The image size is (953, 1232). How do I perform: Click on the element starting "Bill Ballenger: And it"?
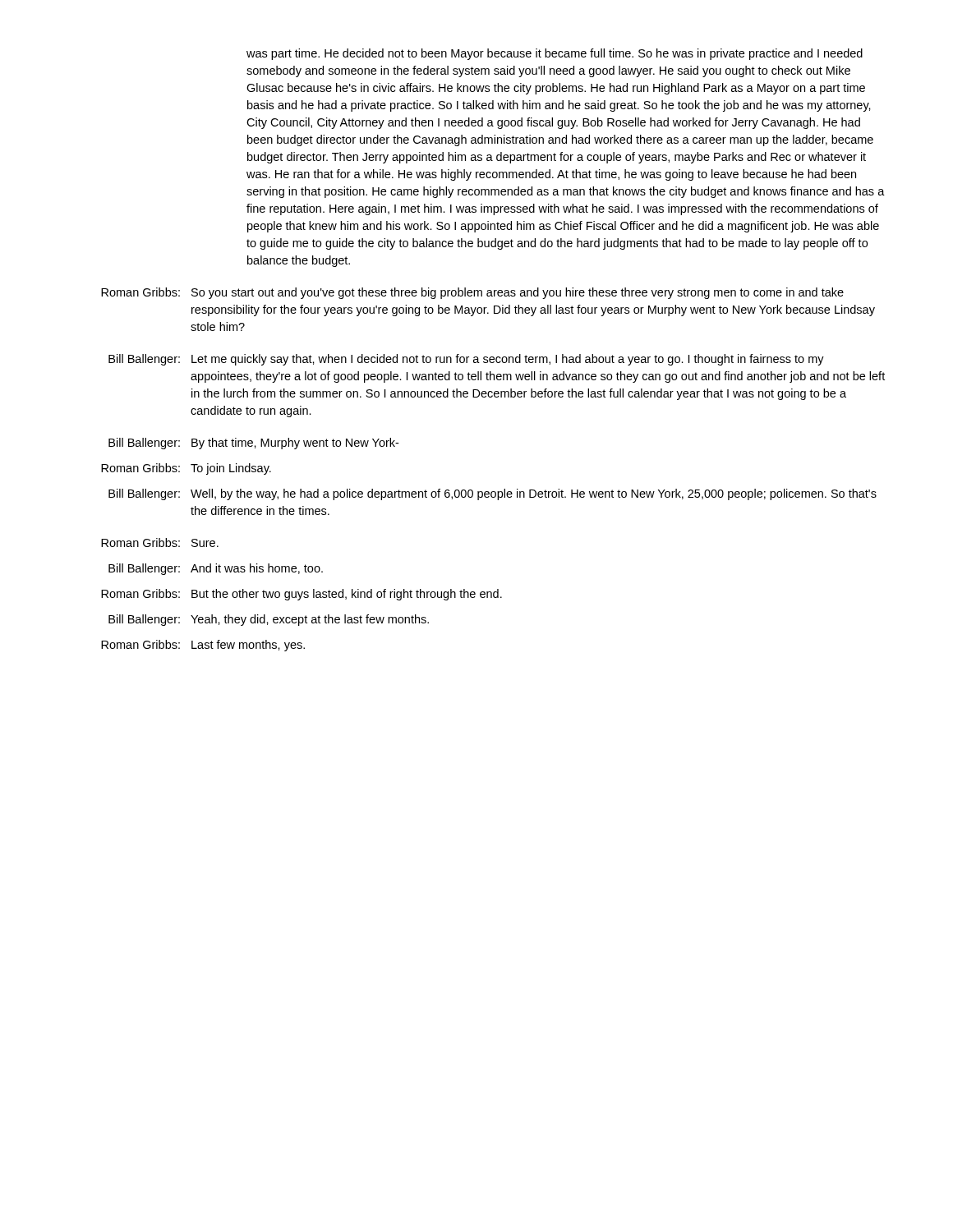216,569
